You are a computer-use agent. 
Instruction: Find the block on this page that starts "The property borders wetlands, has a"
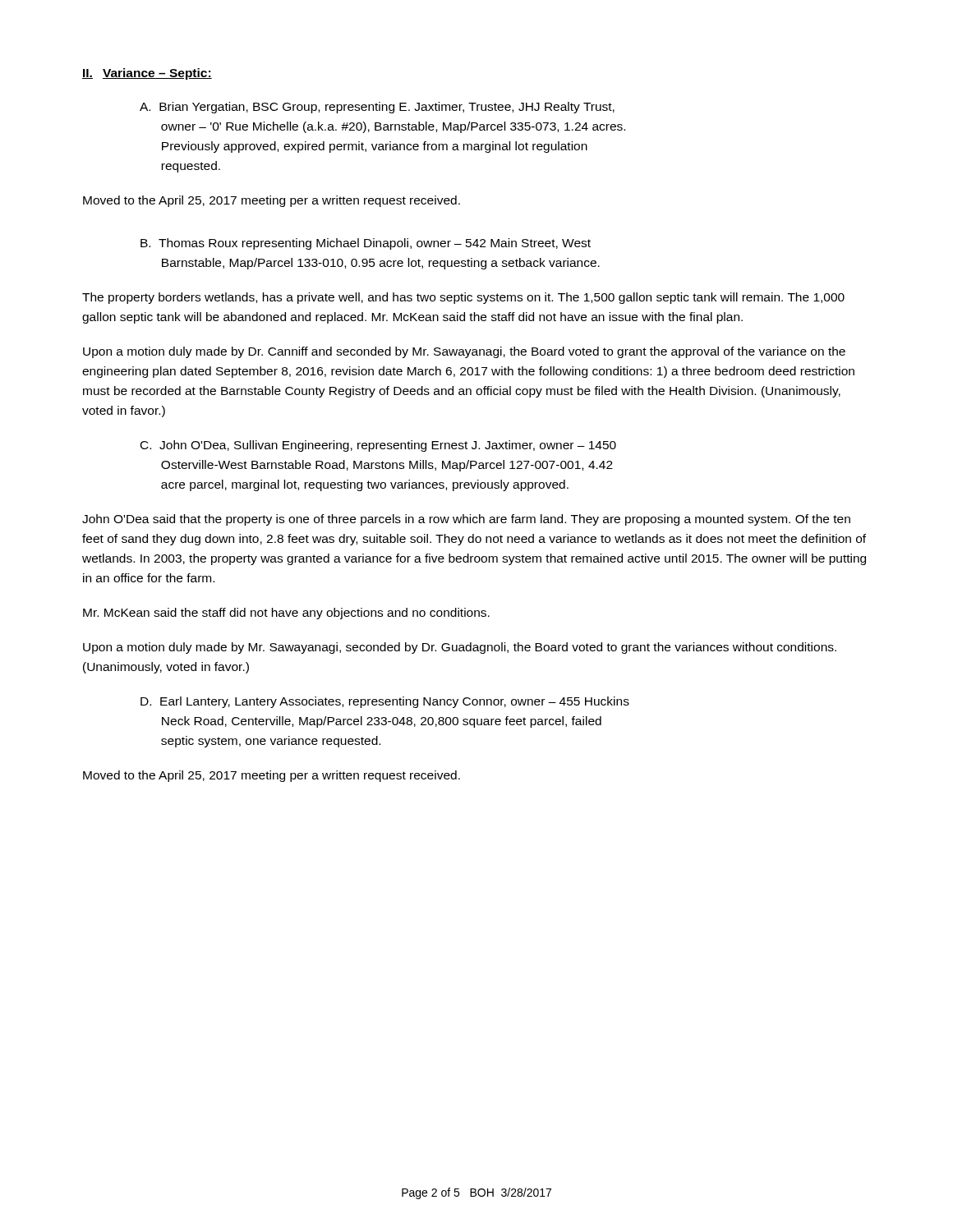463,307
